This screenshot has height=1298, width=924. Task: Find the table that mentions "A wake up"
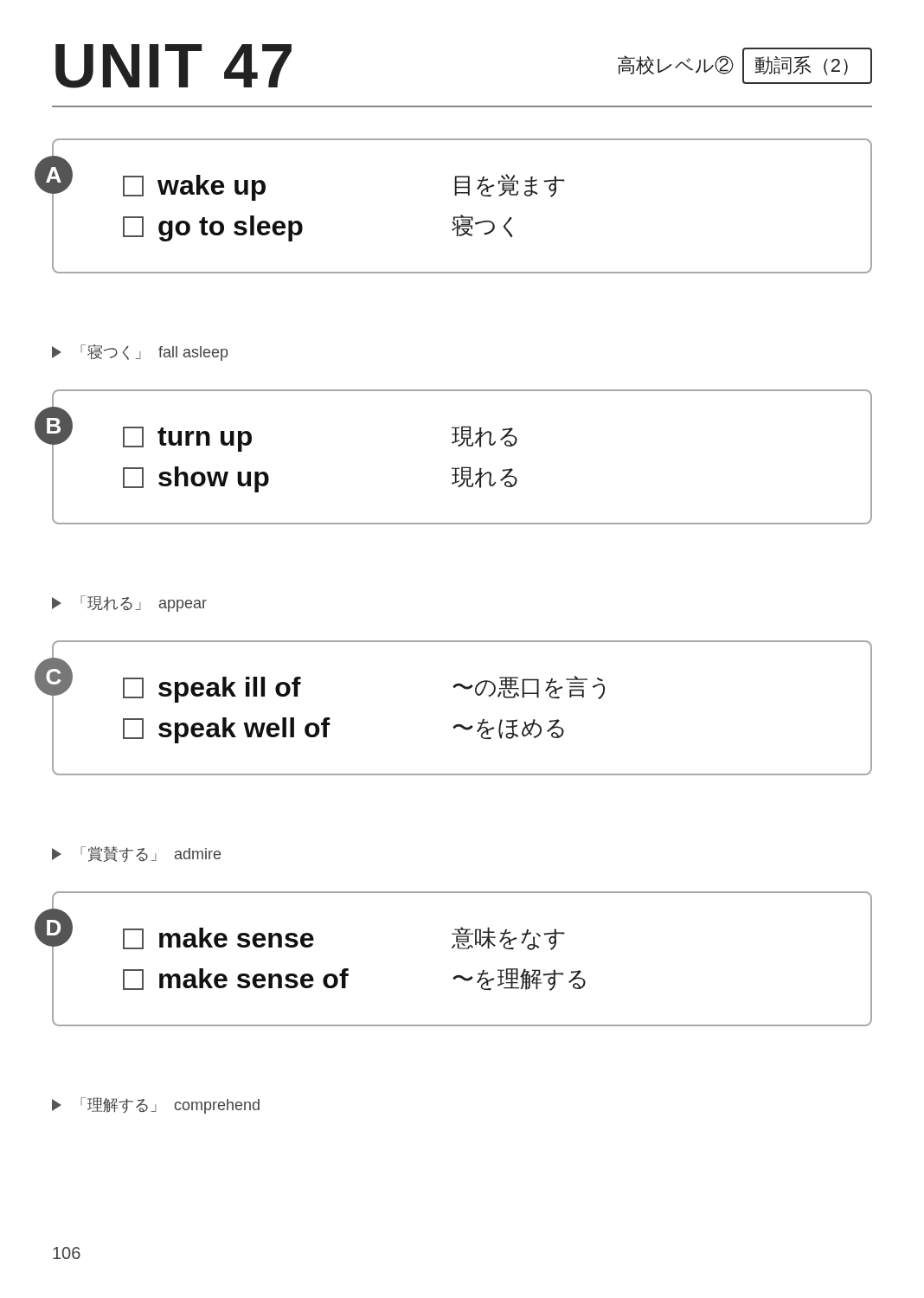tap(462, 206)
